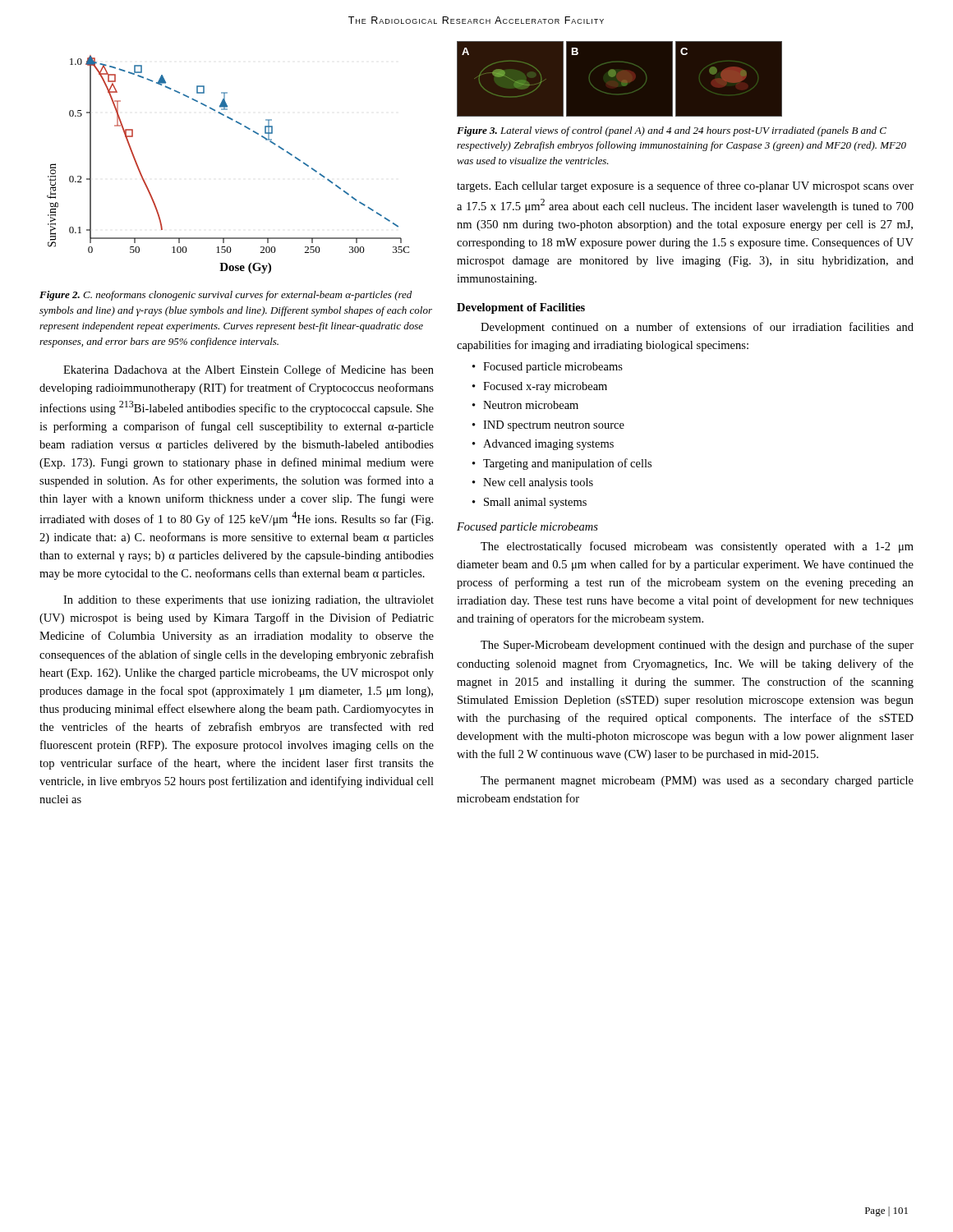953x1232 pixels.
Task: Click on the list item that reads "New cell analysis tools"
Action: tap(538, 482)
